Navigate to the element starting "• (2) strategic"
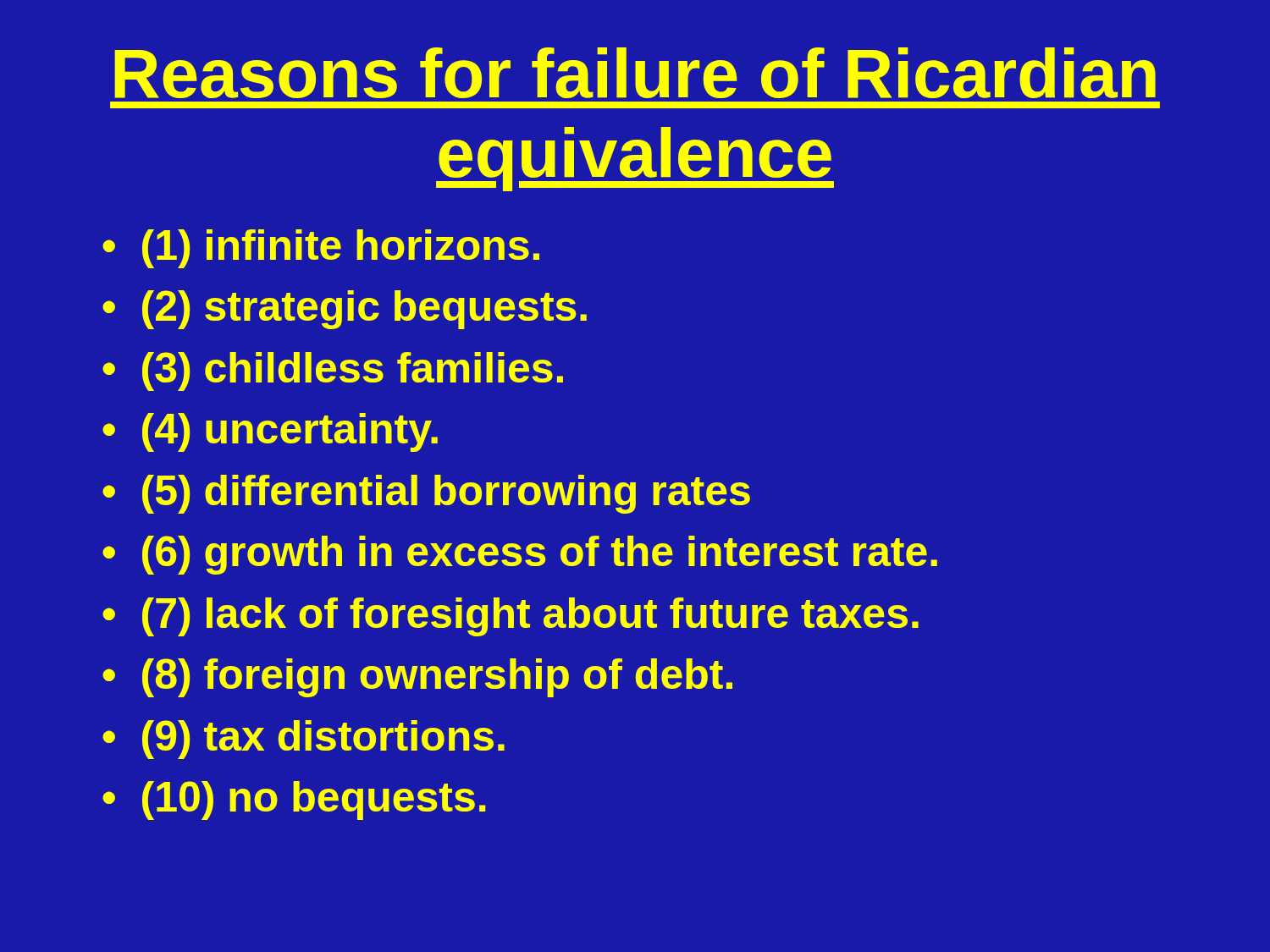The width and height of the screenshot is (1270, 952). pos(346,307)
